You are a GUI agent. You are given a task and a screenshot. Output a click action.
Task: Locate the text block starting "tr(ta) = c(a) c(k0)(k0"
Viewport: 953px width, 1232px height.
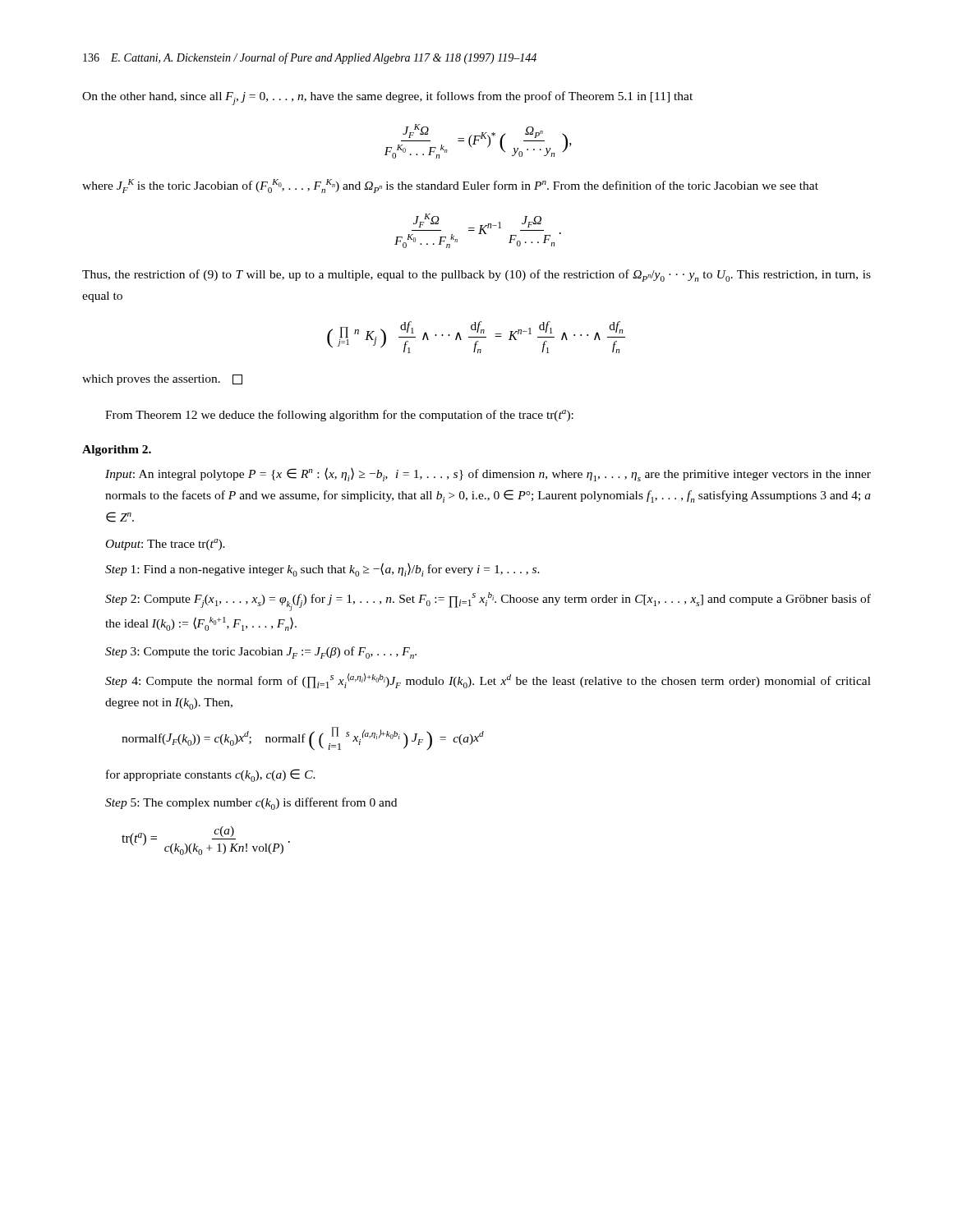(x=206, y=840)
